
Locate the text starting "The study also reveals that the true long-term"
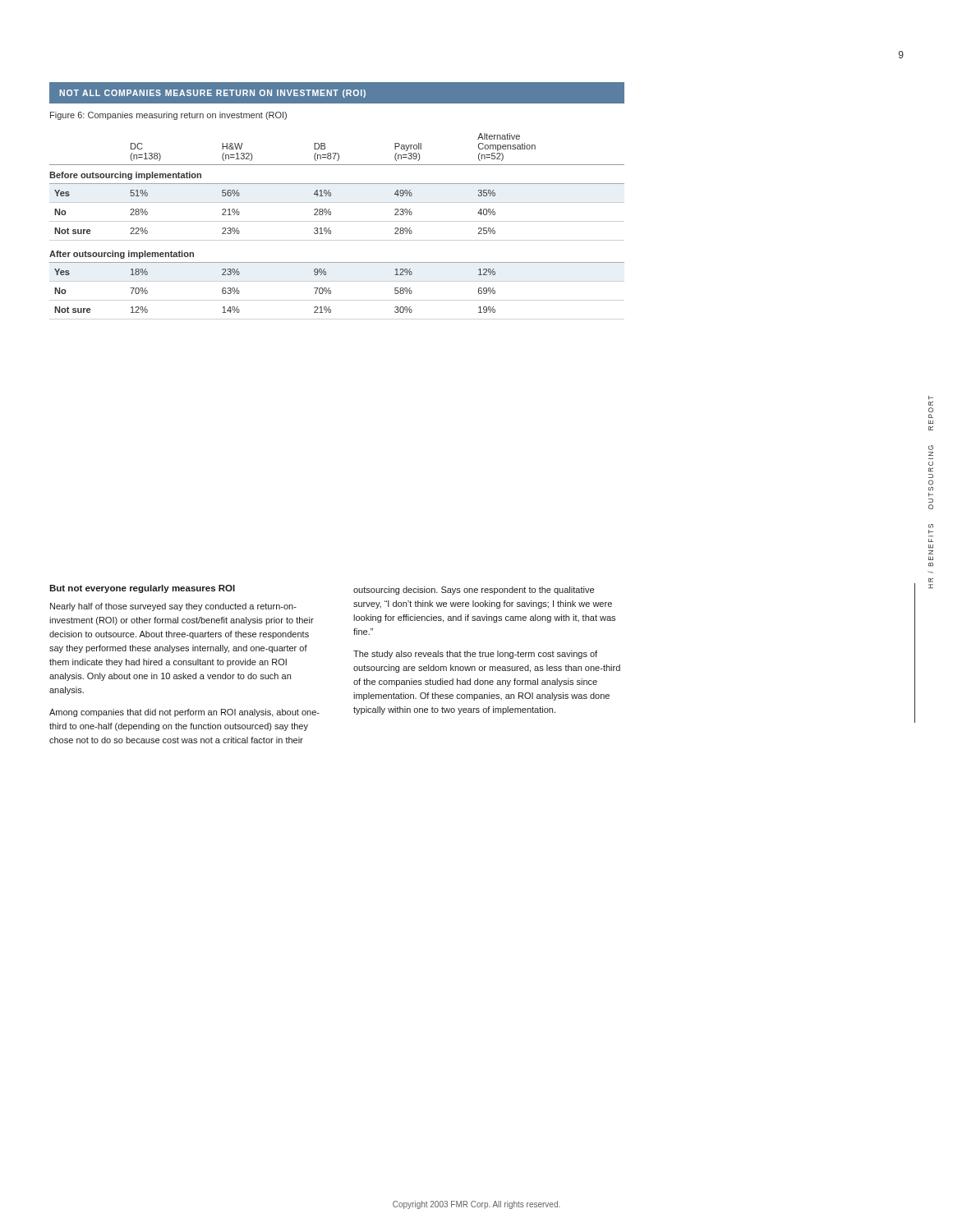tap(487, 682)
